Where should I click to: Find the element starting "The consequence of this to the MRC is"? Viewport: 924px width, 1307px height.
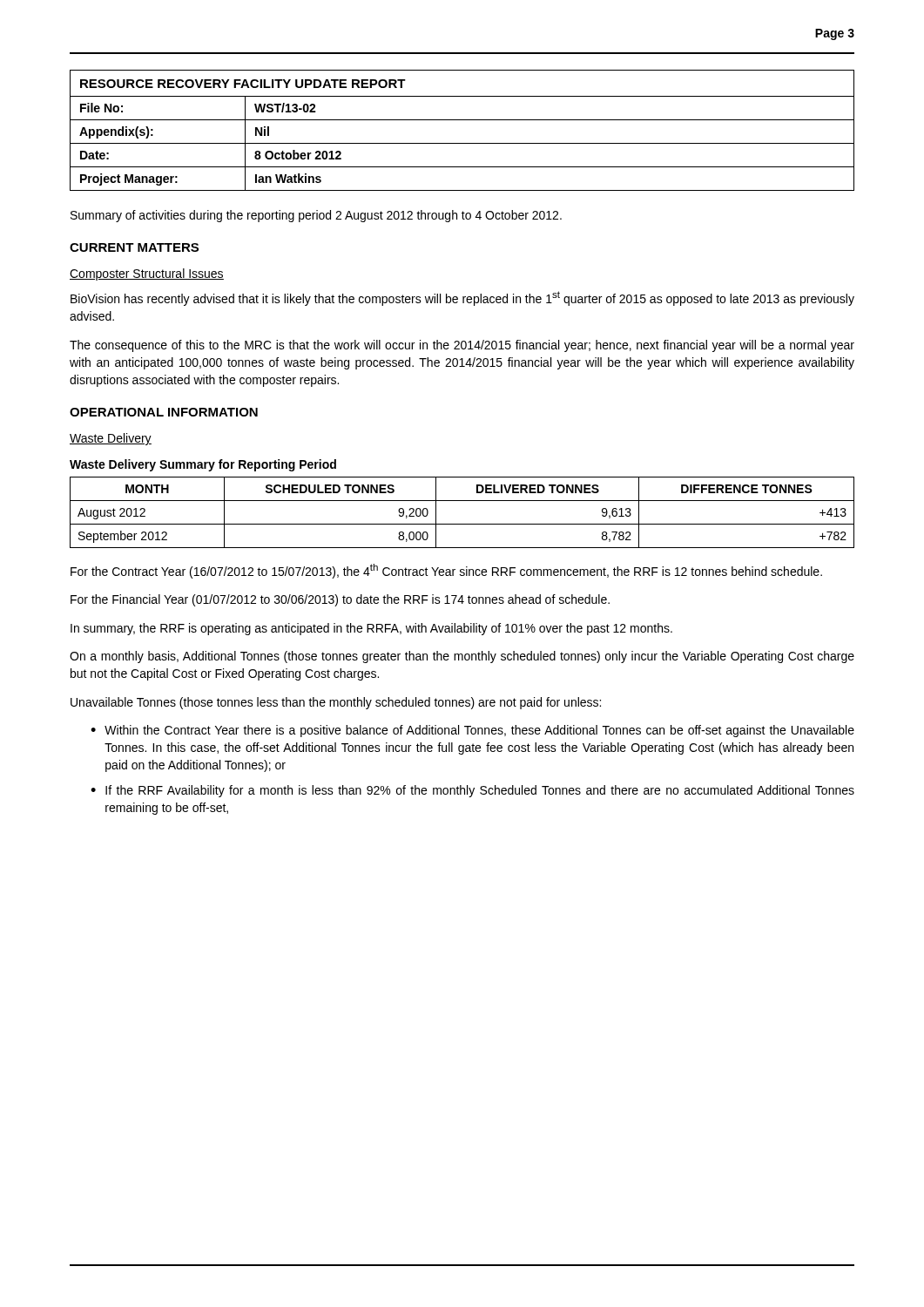pos(462,362)
